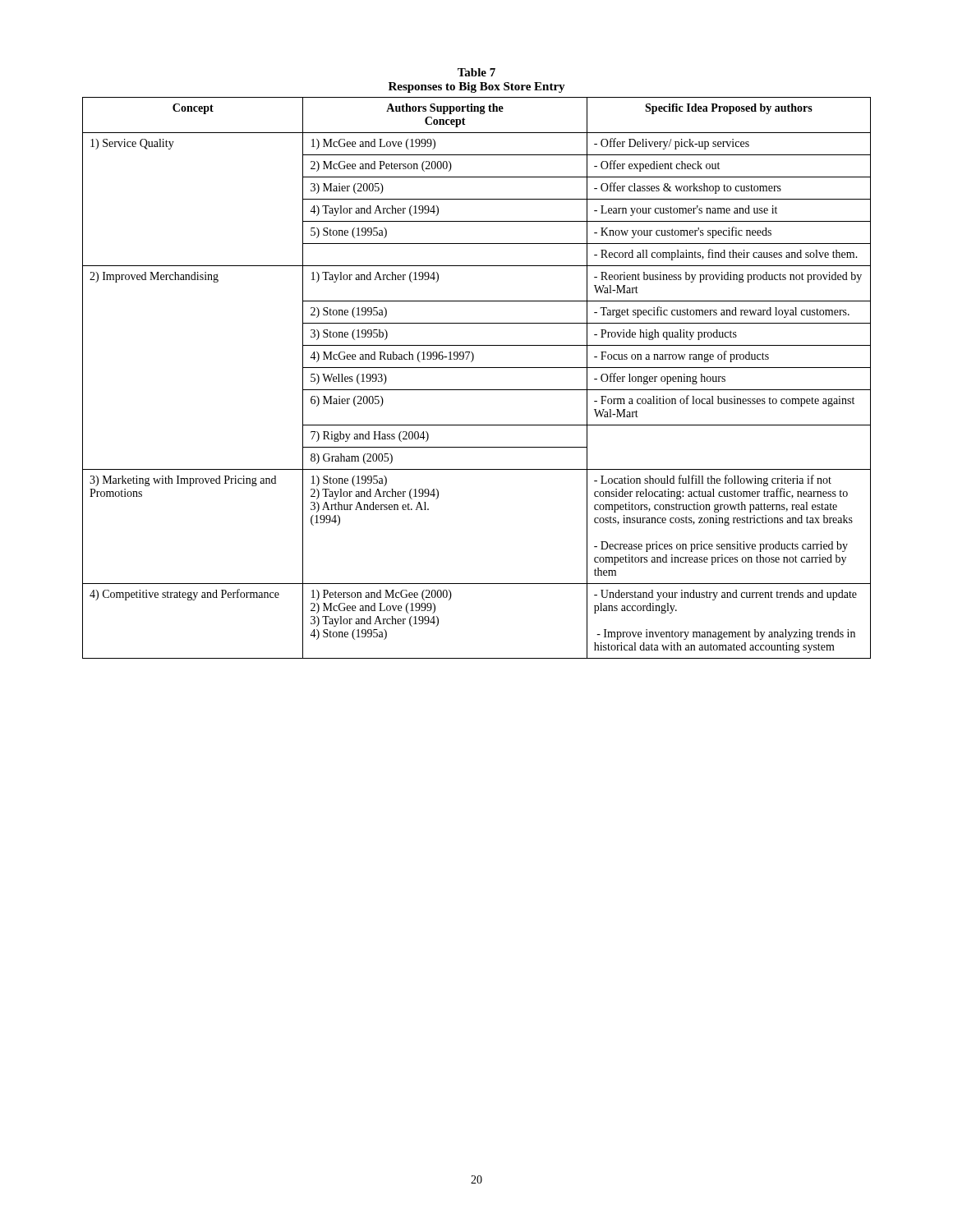
Task: Select the table that reads "- Offer classes & workshop"
Action: coord(476,378)
